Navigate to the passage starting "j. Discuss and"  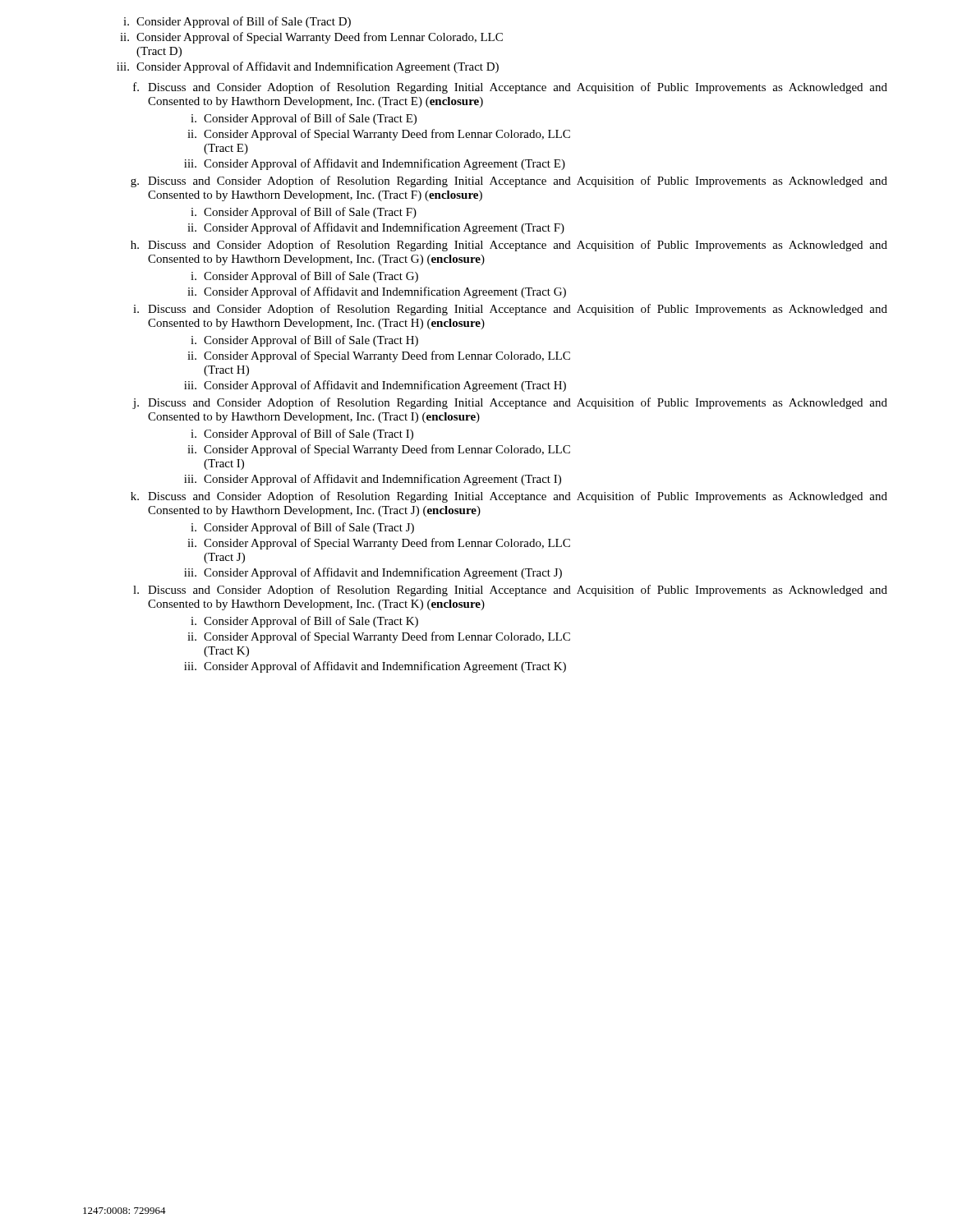point(485,442)
